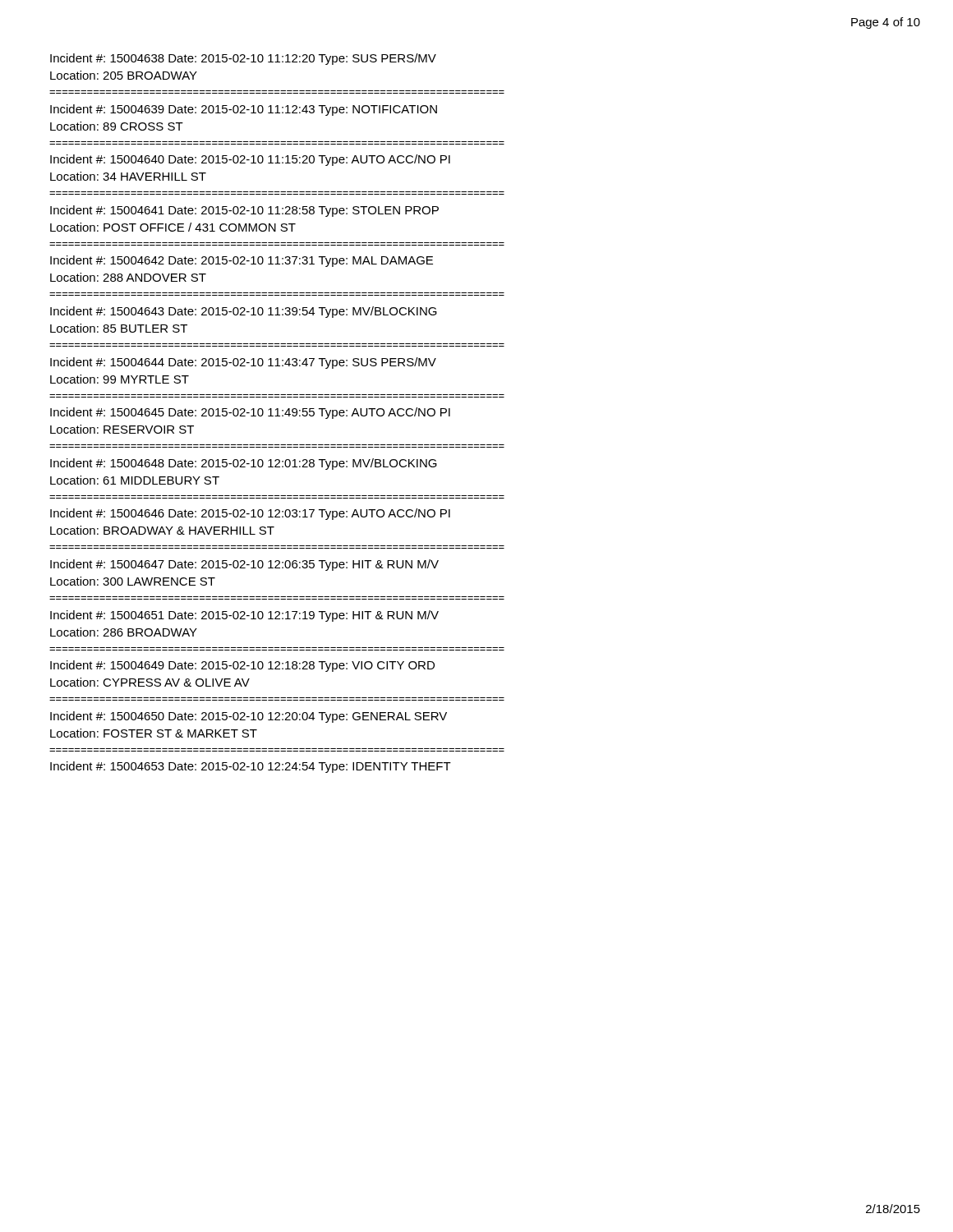Screen dimensions: 1232x953
Task: Click the passage that begins "Incident #: 15004653 Date: 2015-02-10 12:24:54 Type:"
Action: click(251, 767)
